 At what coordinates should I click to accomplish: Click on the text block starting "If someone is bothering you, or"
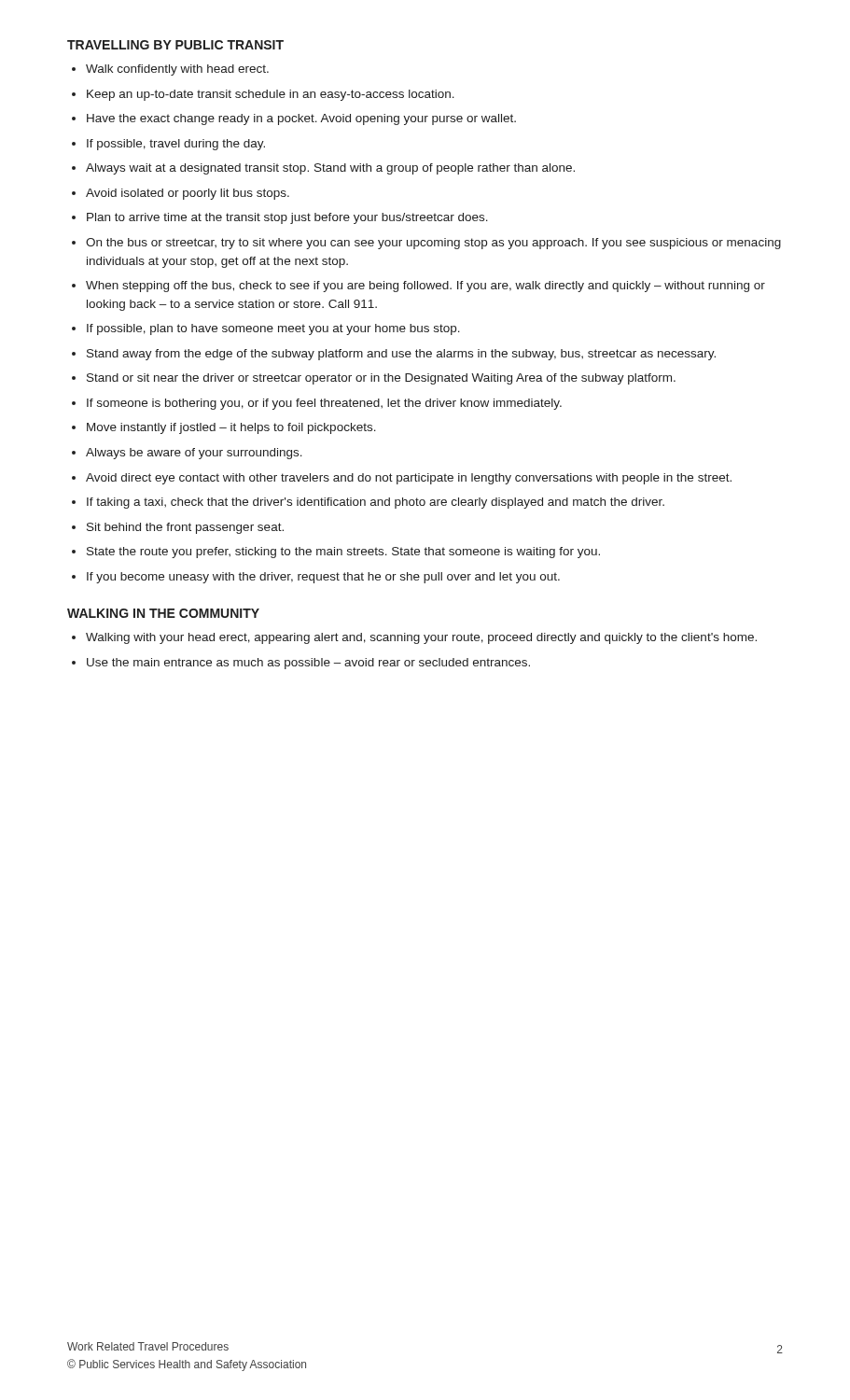(x=434, y=403)
